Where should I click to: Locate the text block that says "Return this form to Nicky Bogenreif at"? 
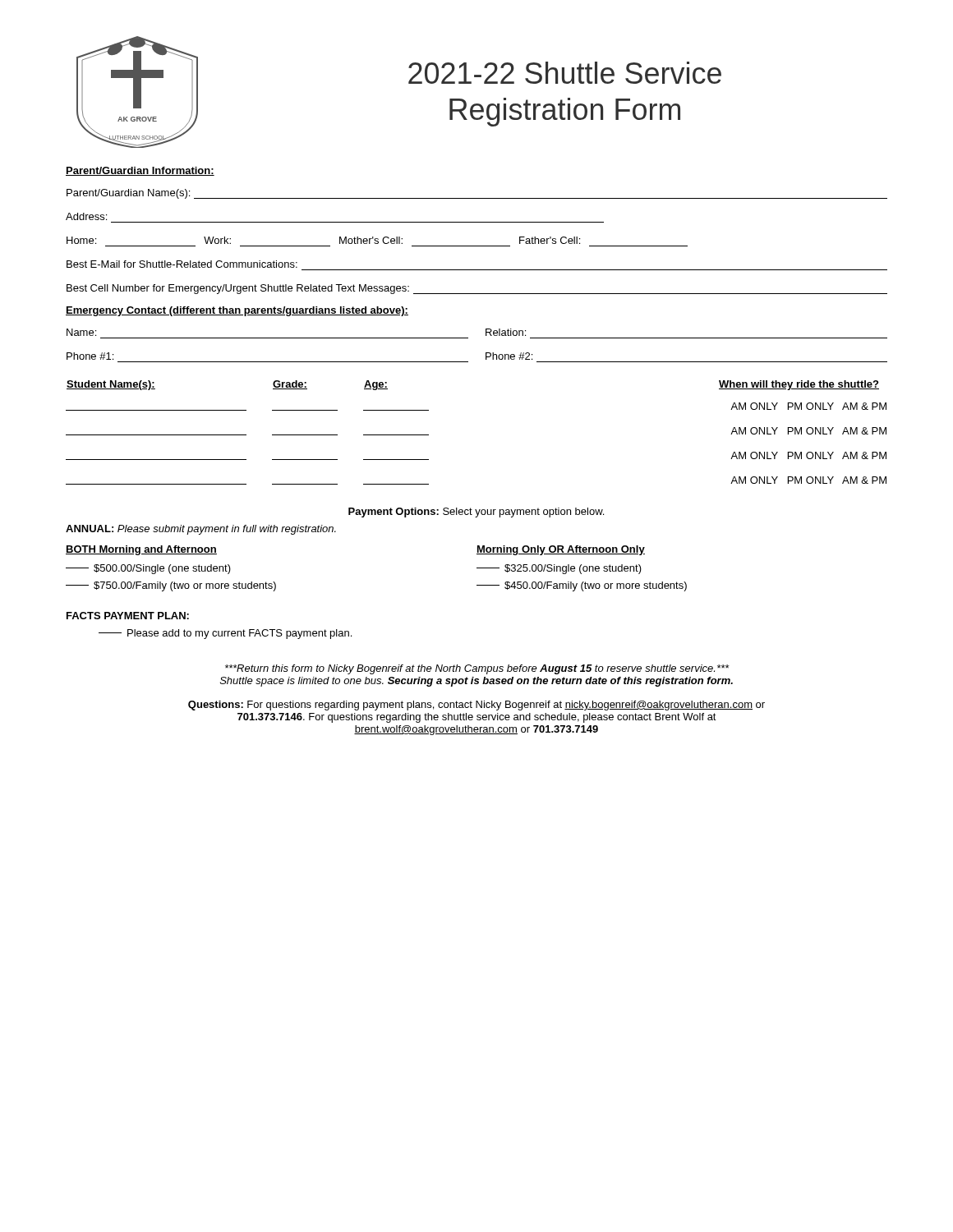click(x=476, y=674)
